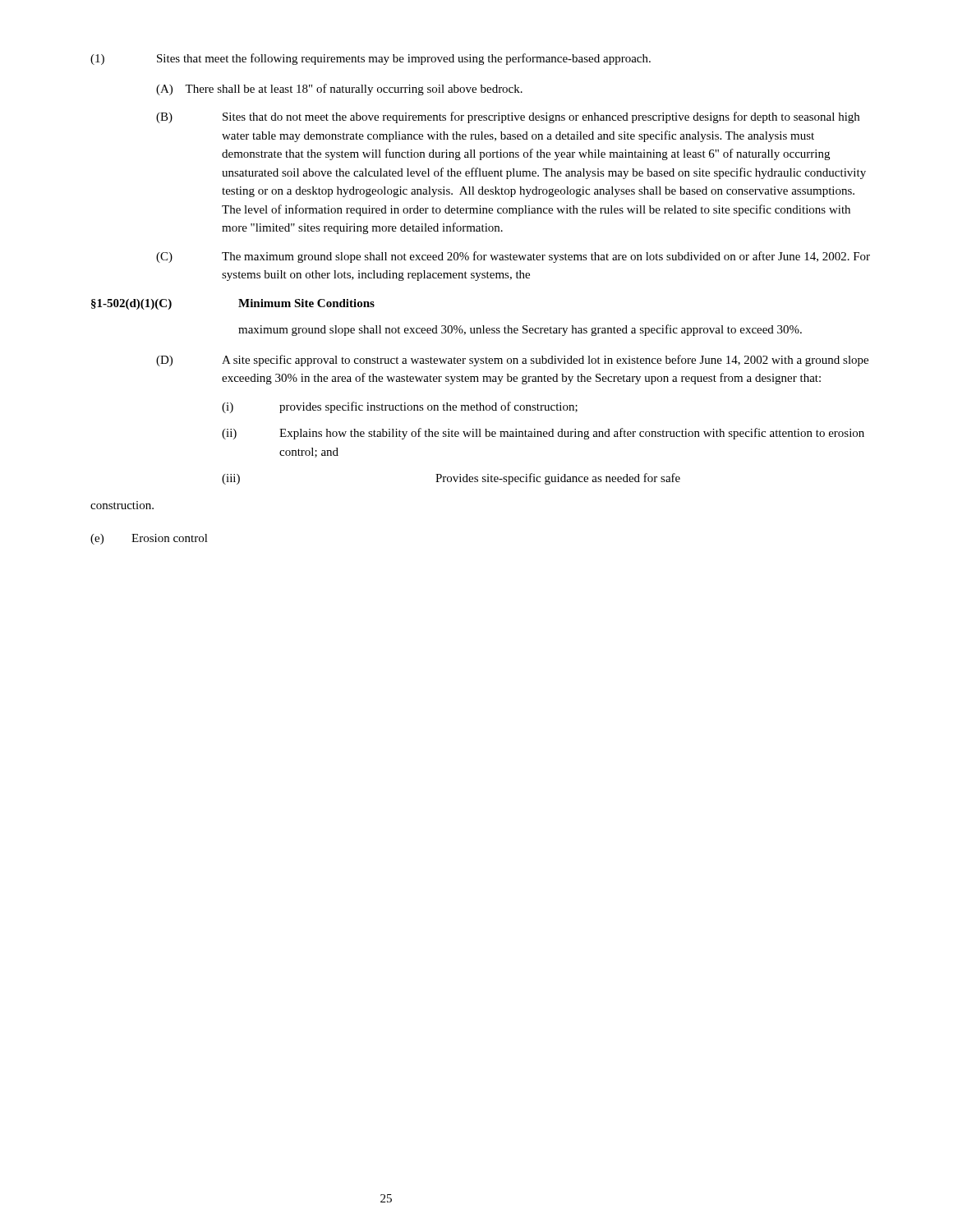953x1232 pixels.
Task: Select the text block starting "(C) The maximum ground slope shall not exceed"
Action: 513,265
